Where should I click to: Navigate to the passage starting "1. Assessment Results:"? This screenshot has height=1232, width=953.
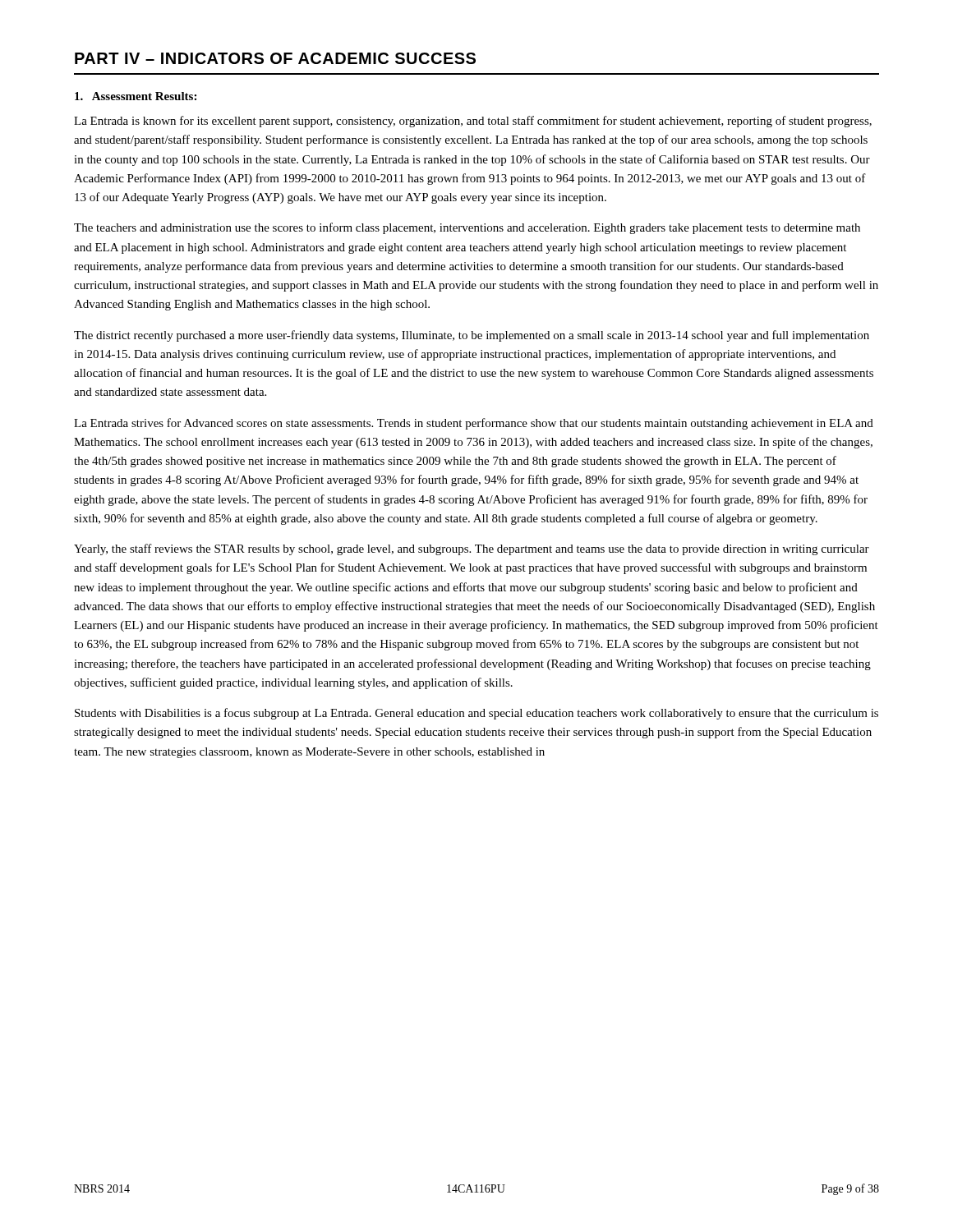click(x=136, y=96)
